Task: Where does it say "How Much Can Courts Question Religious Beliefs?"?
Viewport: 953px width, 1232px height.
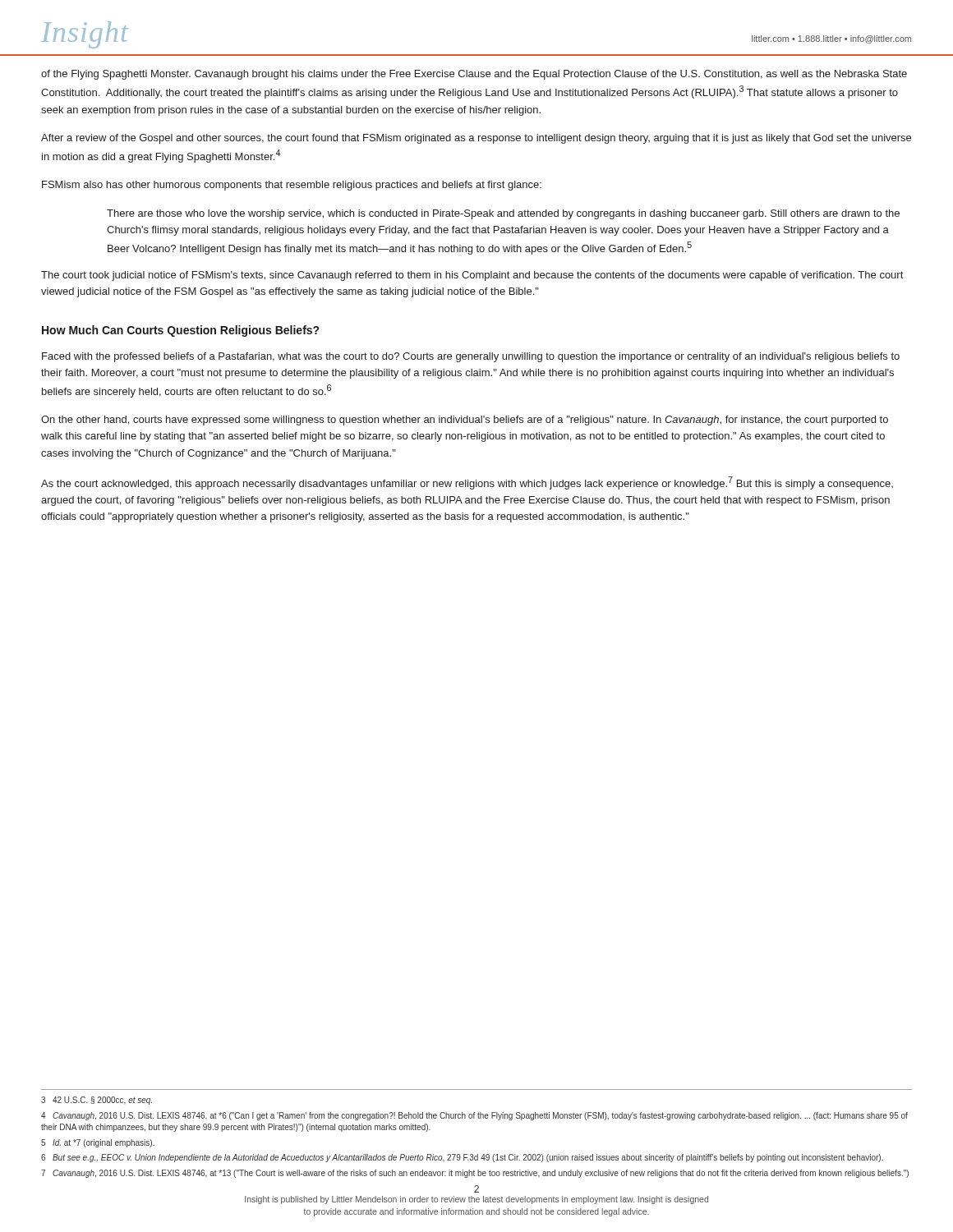Action: coord(180,330)
